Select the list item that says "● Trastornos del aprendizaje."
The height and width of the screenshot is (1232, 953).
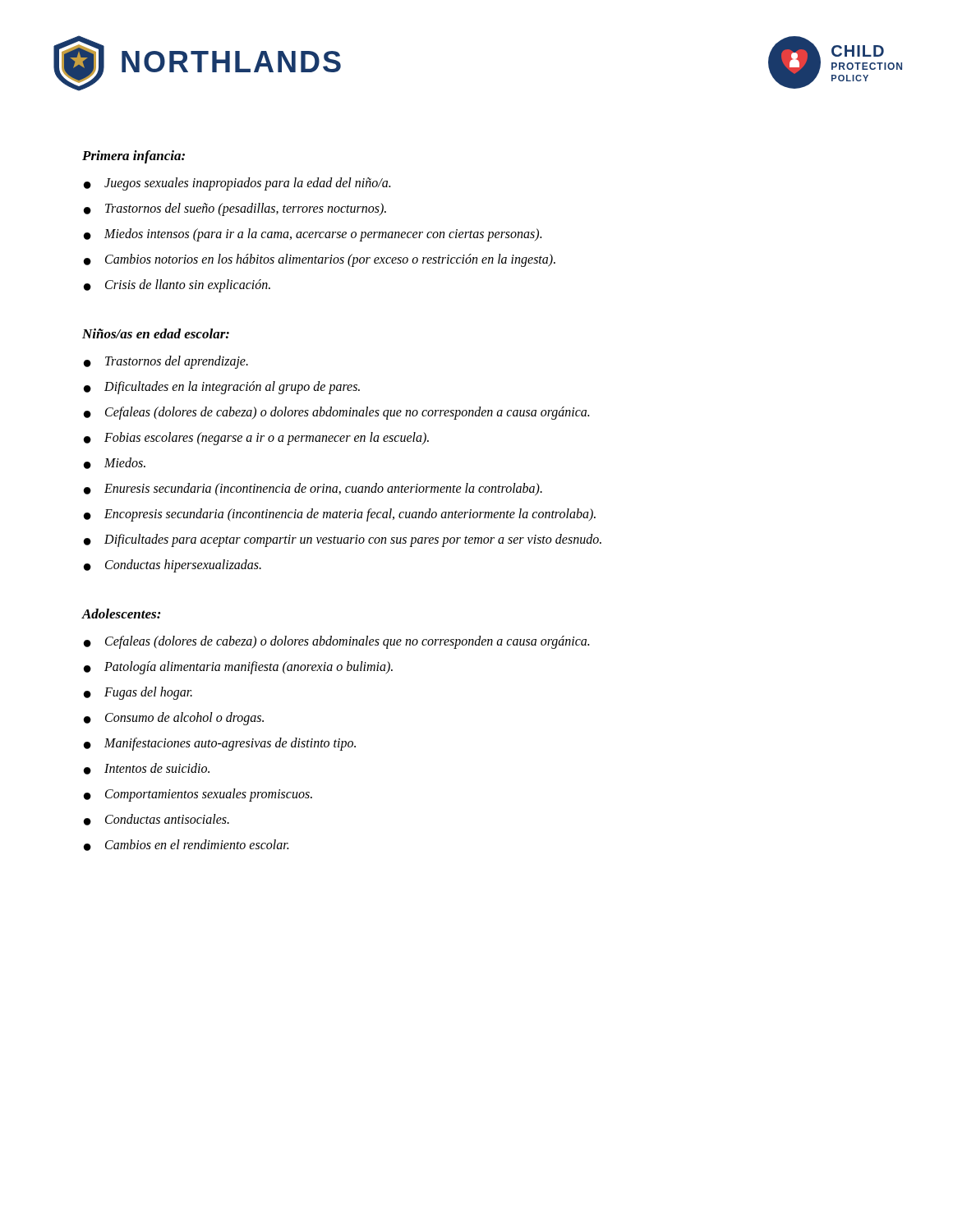pyautogui.click(x=166, y=362)
